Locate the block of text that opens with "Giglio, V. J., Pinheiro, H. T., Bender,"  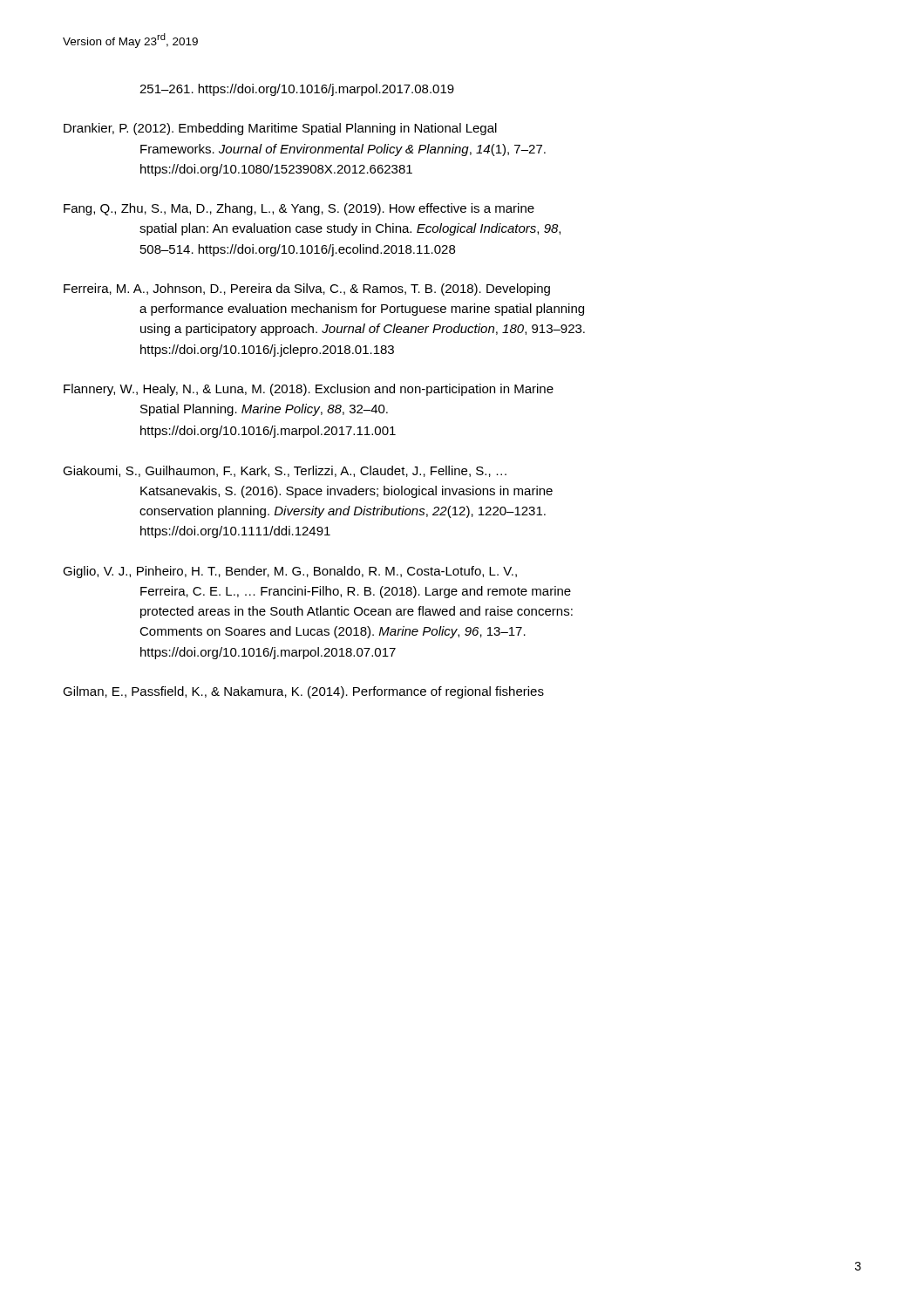pyautogui.click(x=462, y=612)
